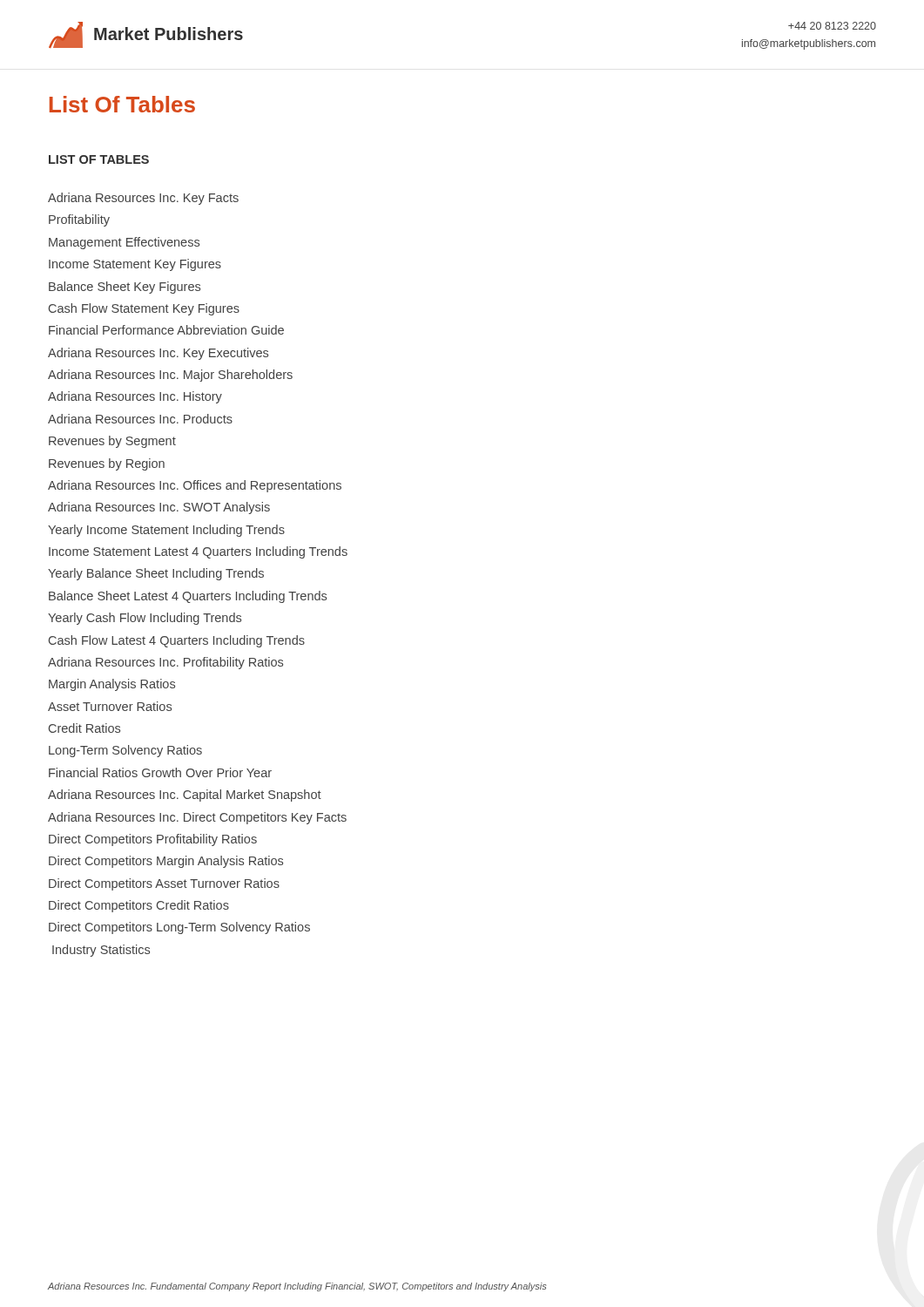Find the passage starting "Cash Flow Latest 4"
Image resolution: width=924 pixels, height=1307 pixels.
coord(176,640)
